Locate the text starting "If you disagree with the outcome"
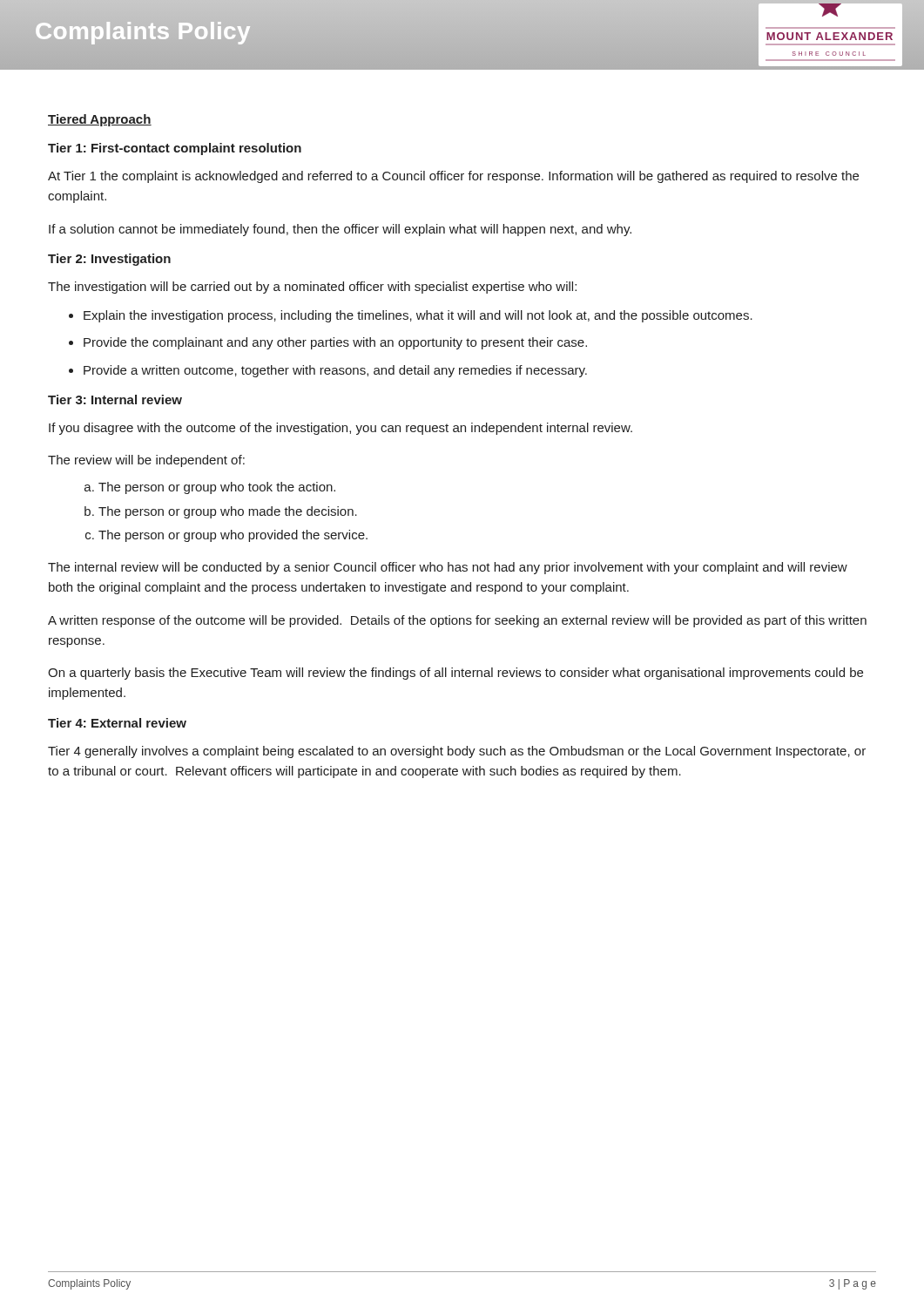Viewport: 924px width, 1307px height. [x=341, y=427]
